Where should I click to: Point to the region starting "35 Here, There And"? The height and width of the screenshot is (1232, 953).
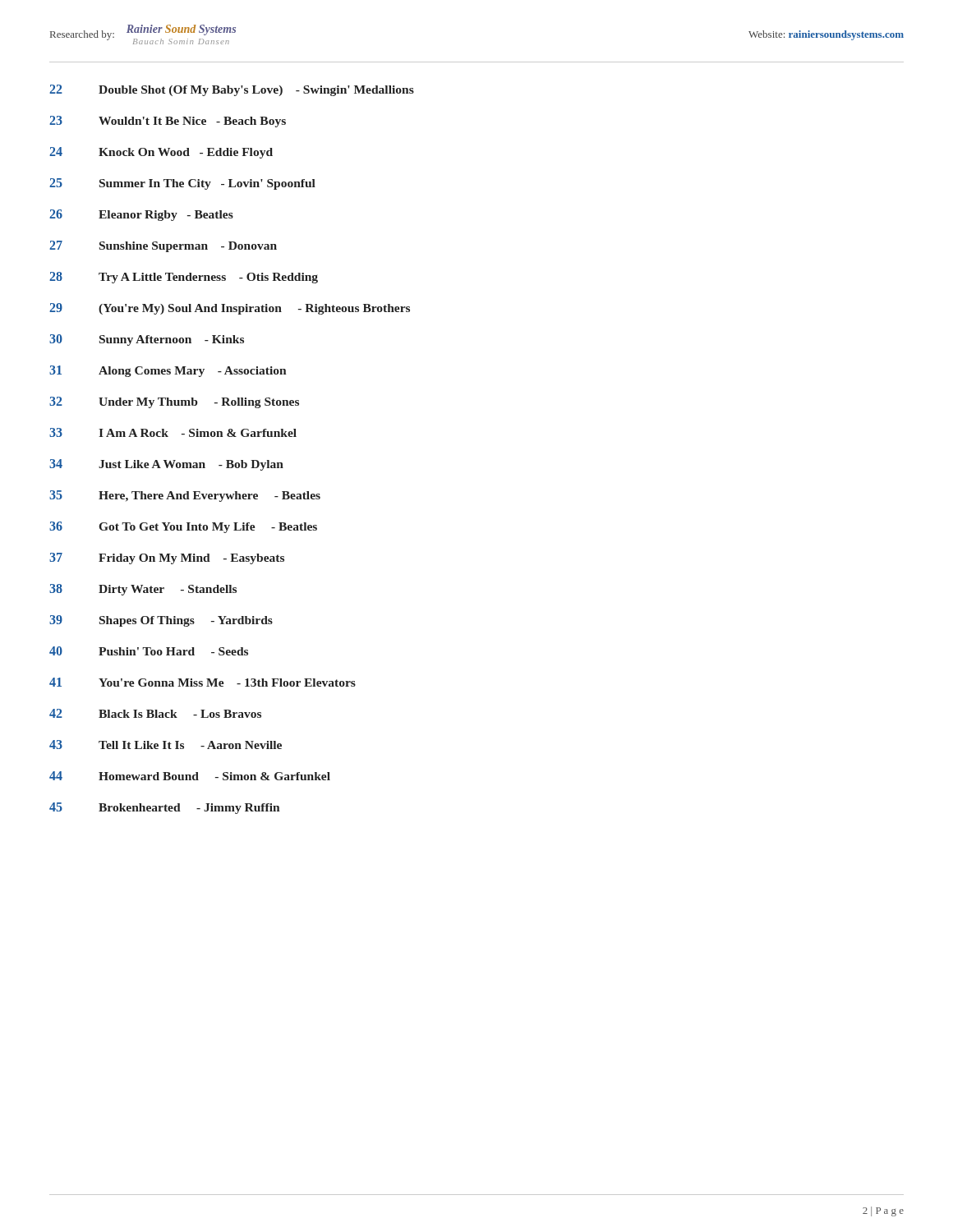[x=185, y=495]
